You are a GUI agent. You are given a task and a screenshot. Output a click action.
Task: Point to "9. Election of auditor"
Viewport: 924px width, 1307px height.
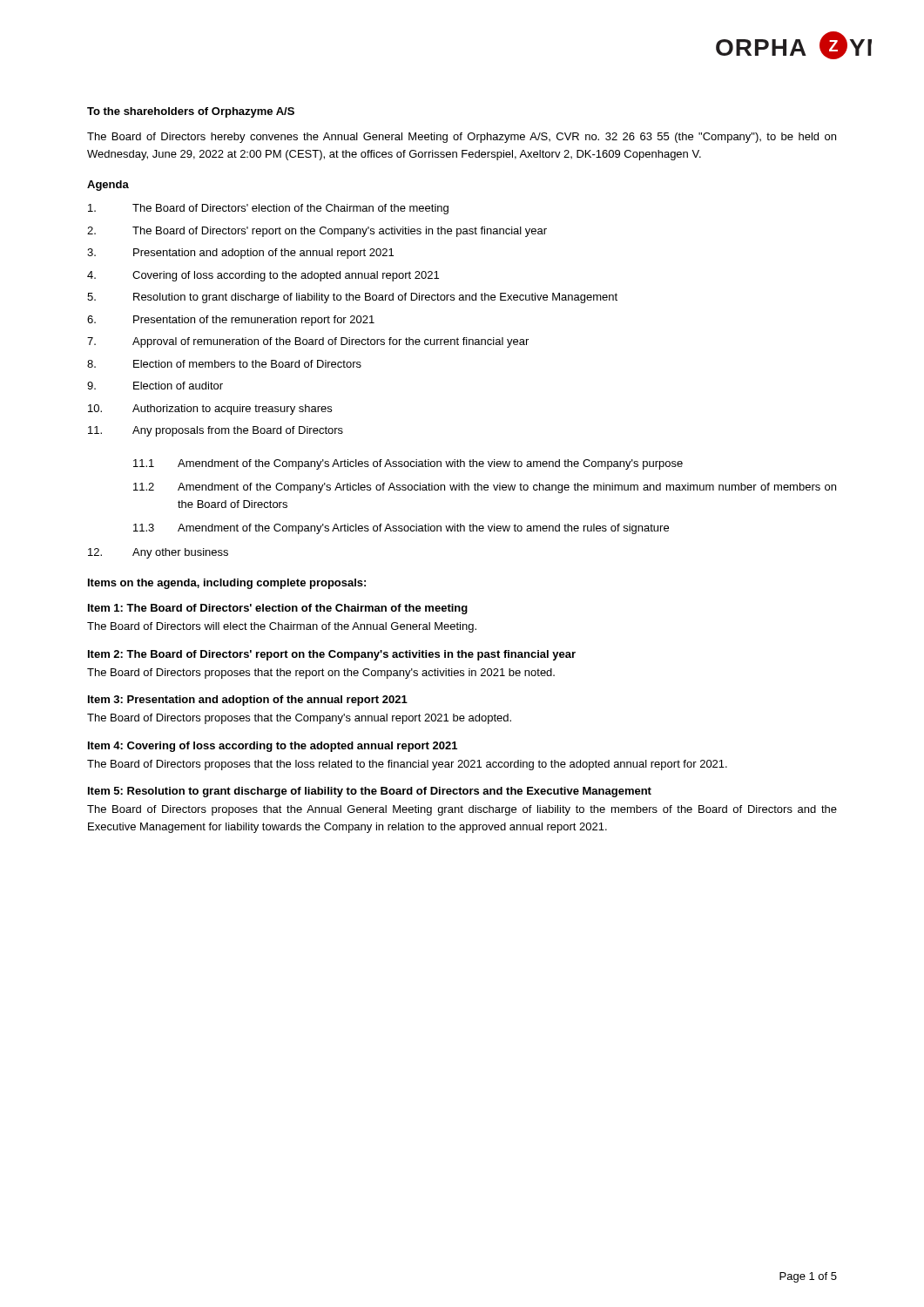[155, 386]
